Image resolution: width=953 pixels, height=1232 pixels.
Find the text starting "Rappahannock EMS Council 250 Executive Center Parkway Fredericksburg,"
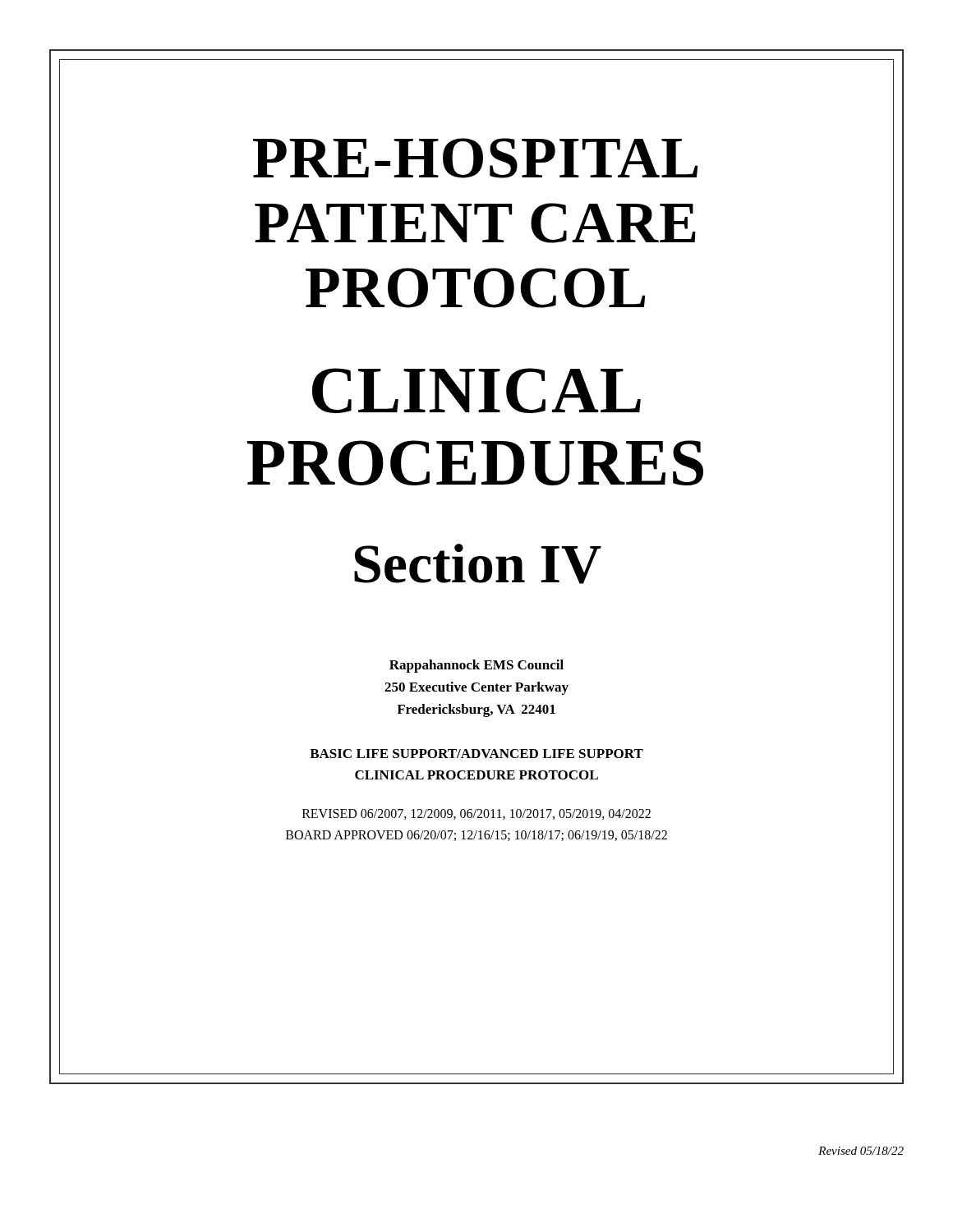476,687
